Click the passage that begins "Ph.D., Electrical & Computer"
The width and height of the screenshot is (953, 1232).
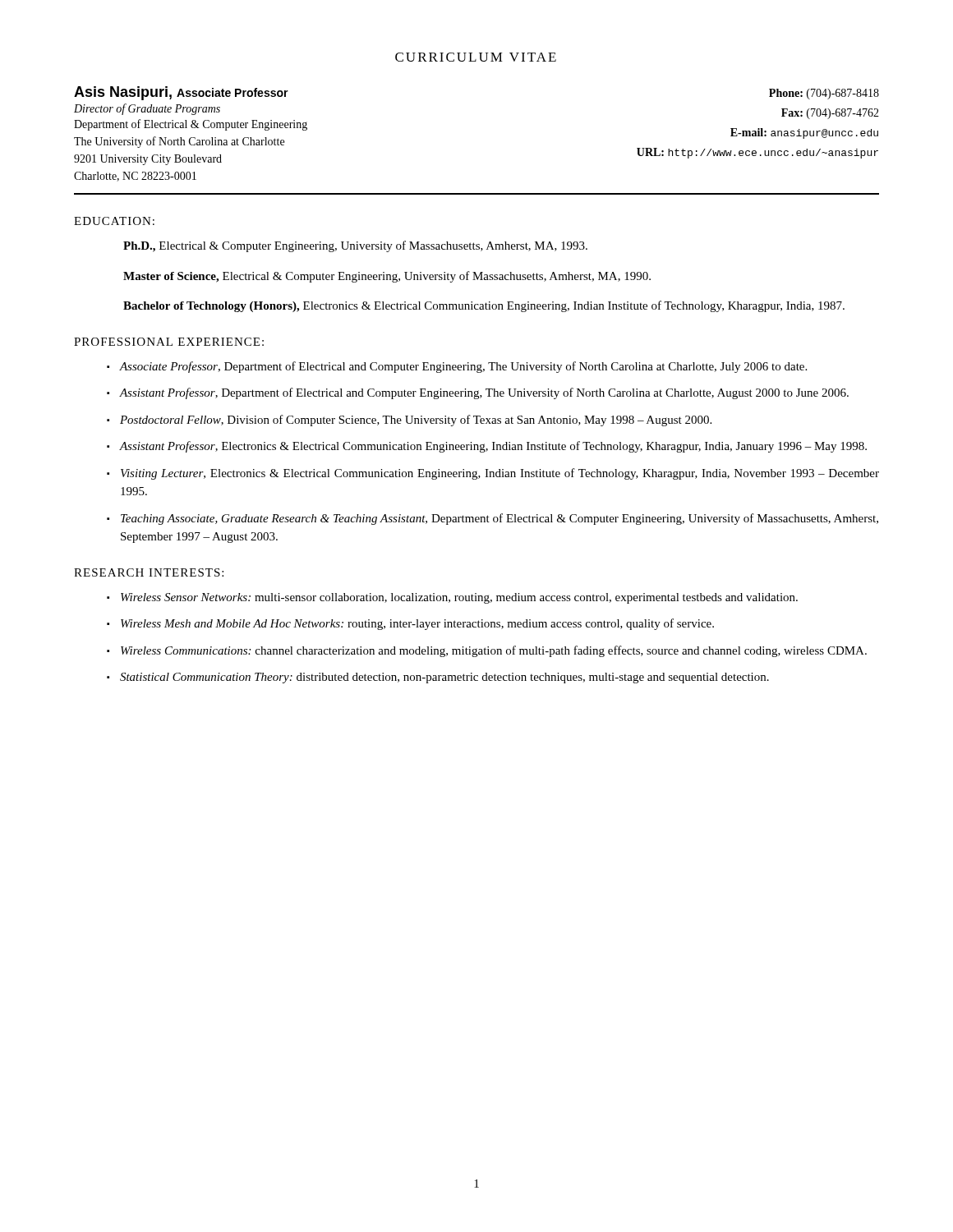[356, 246]
